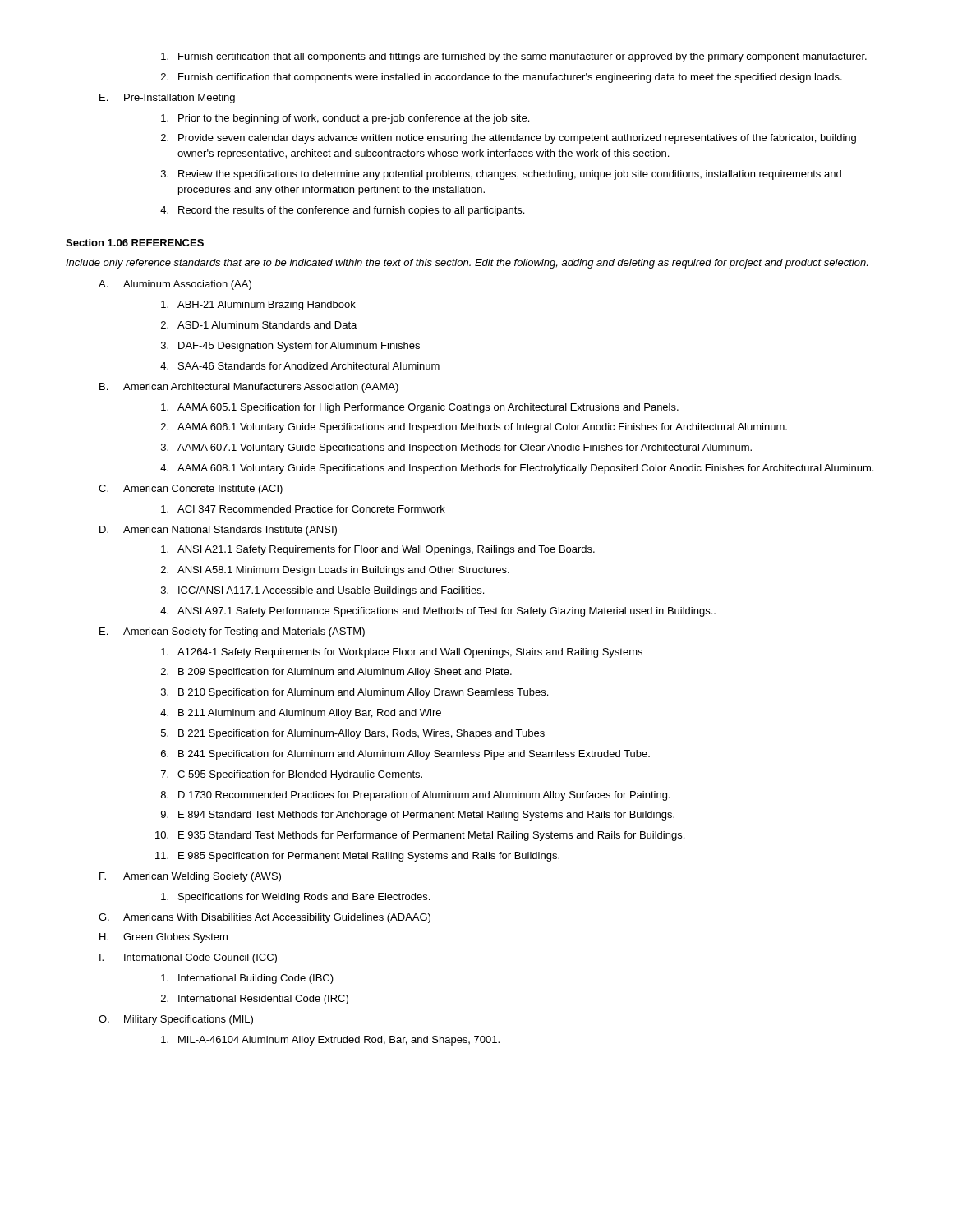Point to the text block starting "A. Aluminum Association (AA)"
The image size is (953, 1232).
point(175,285)
